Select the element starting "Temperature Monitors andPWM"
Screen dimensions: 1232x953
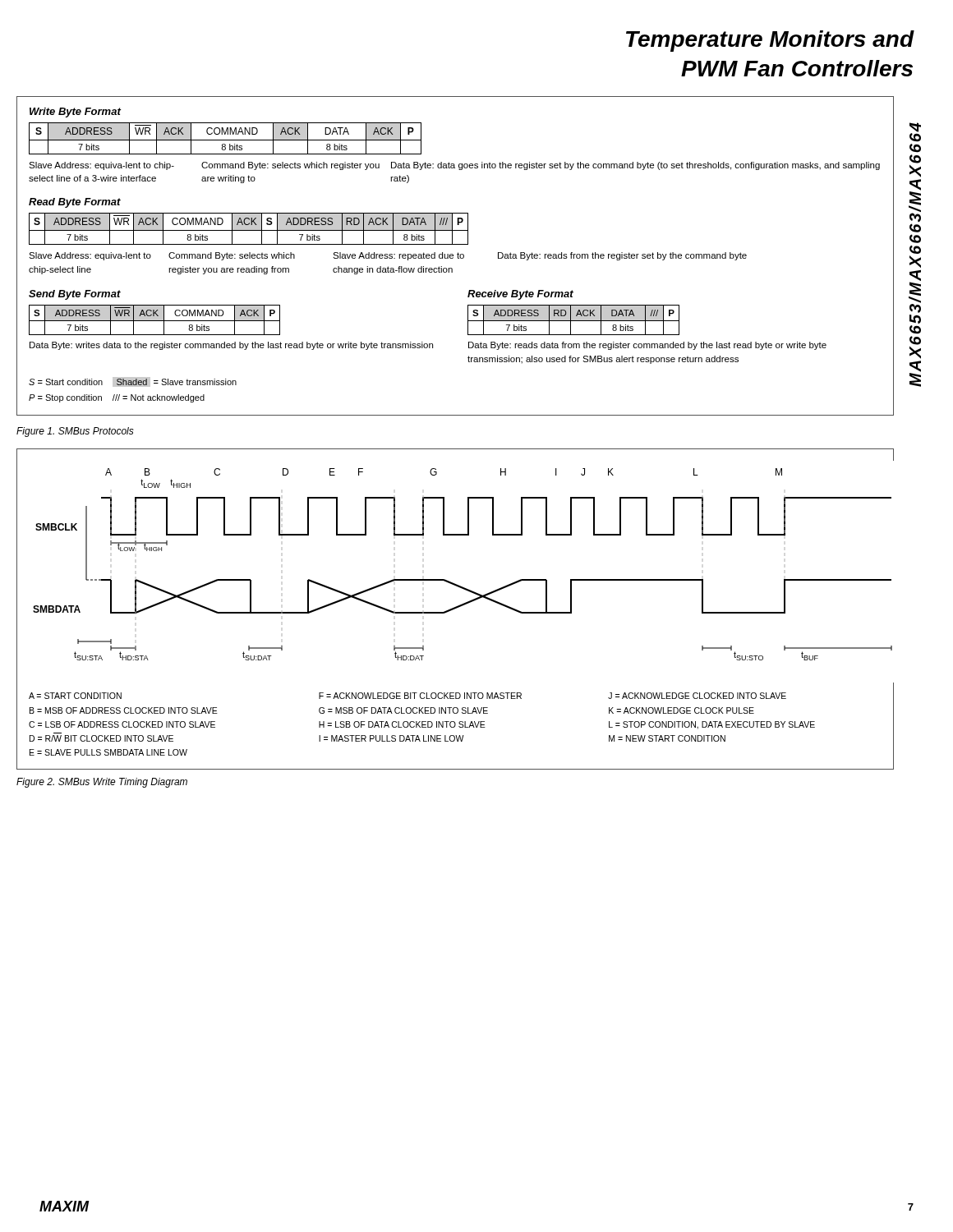pyautogui.click(x=769, y=54)
